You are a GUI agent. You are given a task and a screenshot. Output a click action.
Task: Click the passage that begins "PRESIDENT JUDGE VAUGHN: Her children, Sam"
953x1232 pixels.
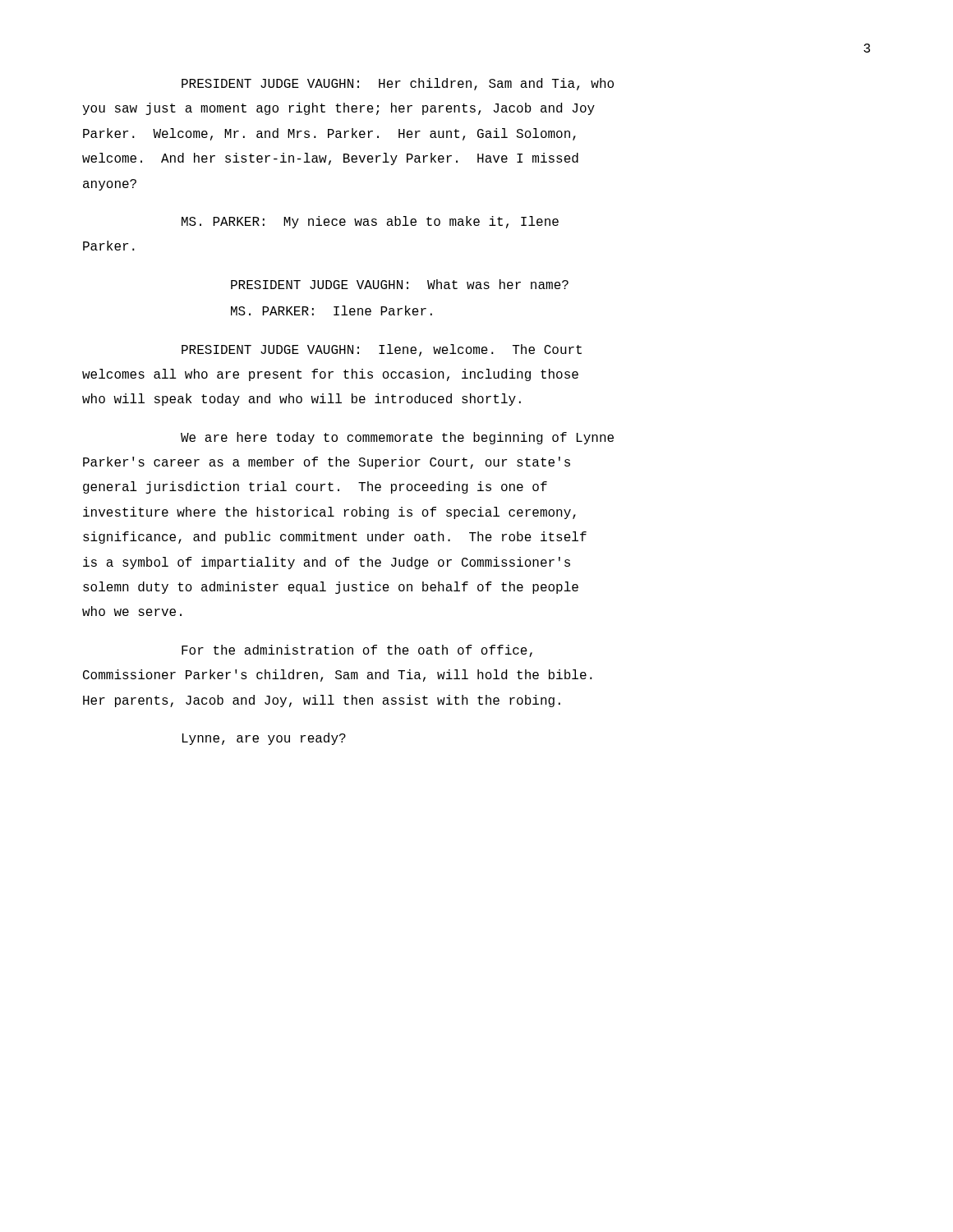tap(476, 135)
